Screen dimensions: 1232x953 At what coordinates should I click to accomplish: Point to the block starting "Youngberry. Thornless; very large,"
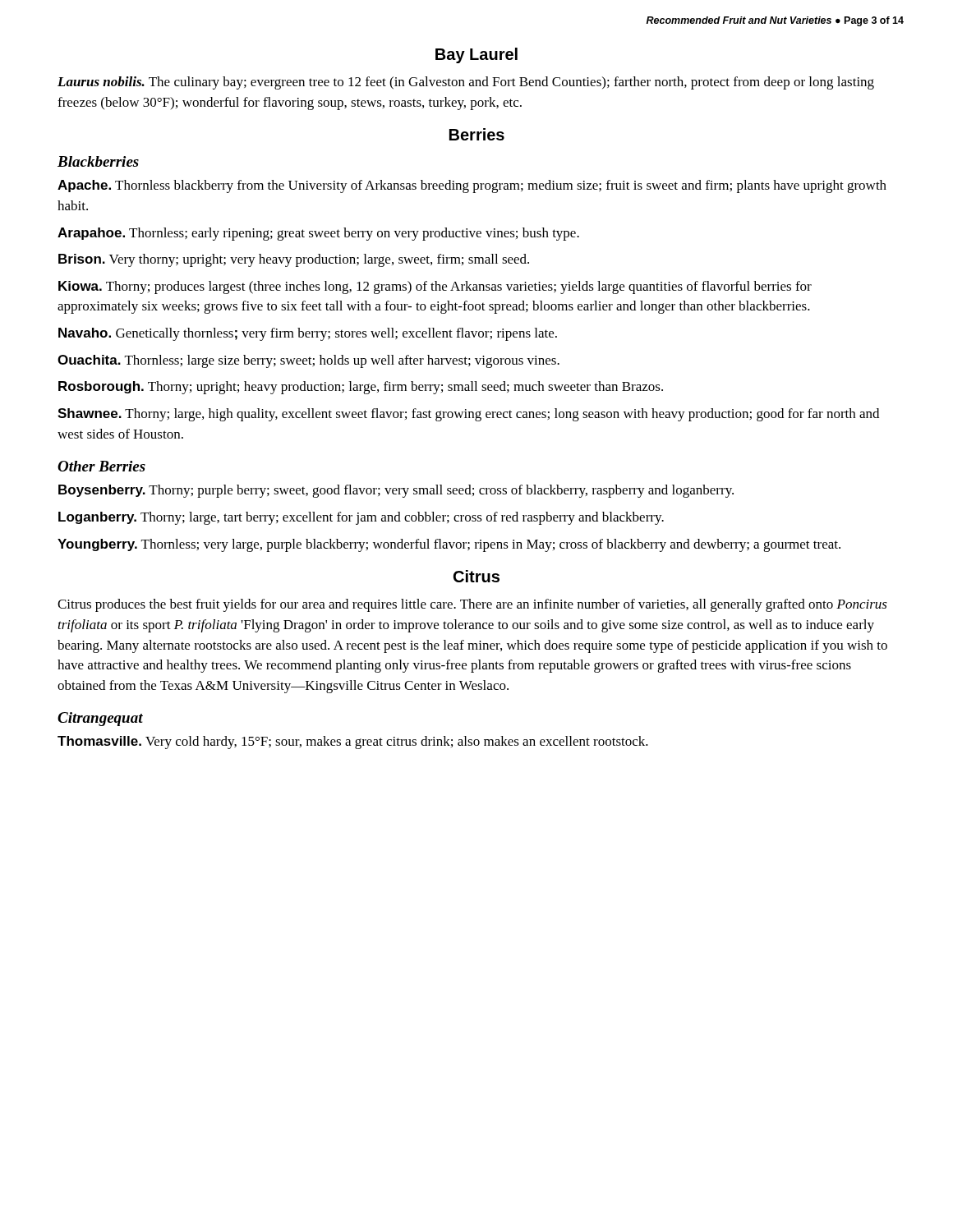click(449, 544)
